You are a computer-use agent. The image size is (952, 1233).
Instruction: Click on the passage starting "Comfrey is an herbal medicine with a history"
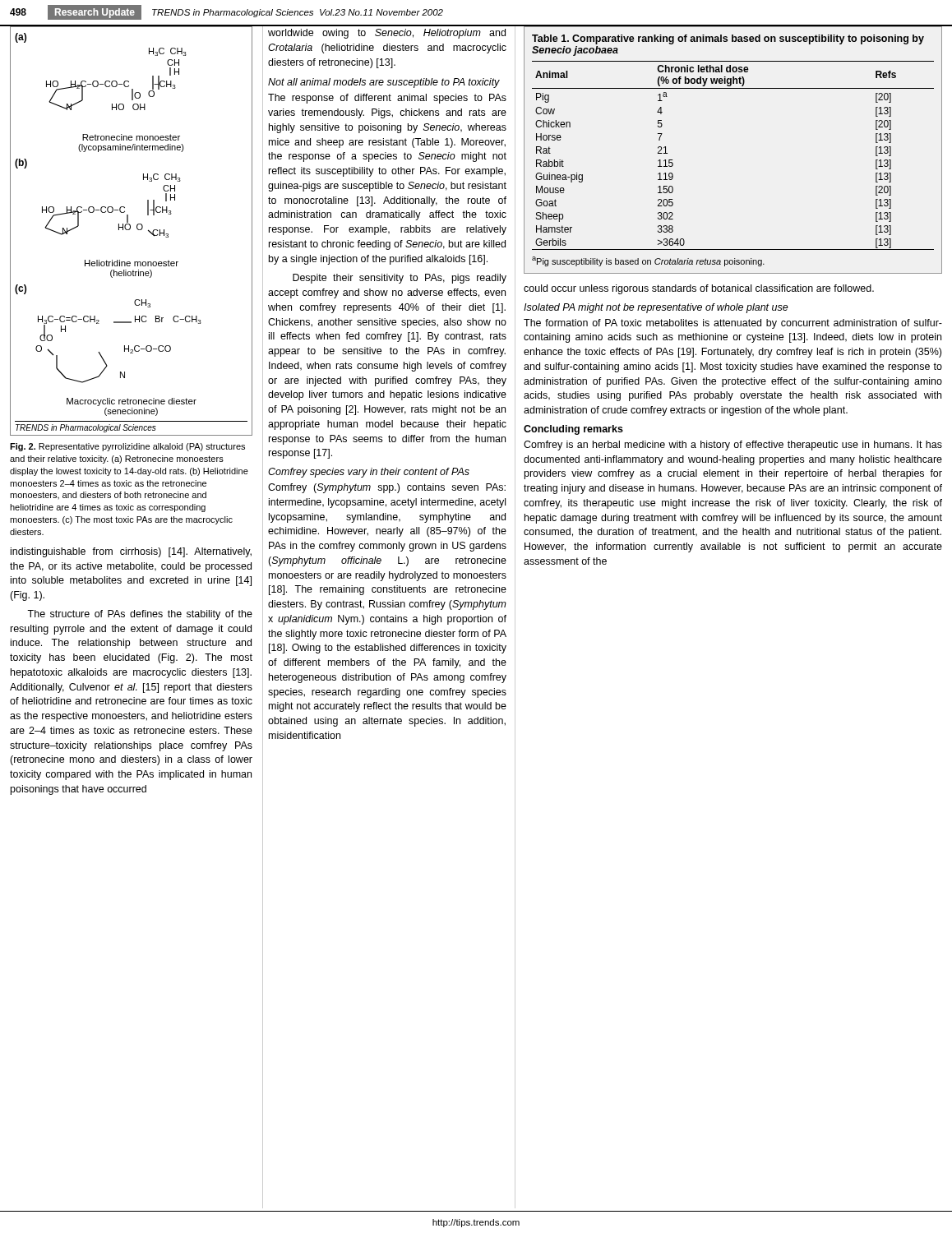coord(733,503)
